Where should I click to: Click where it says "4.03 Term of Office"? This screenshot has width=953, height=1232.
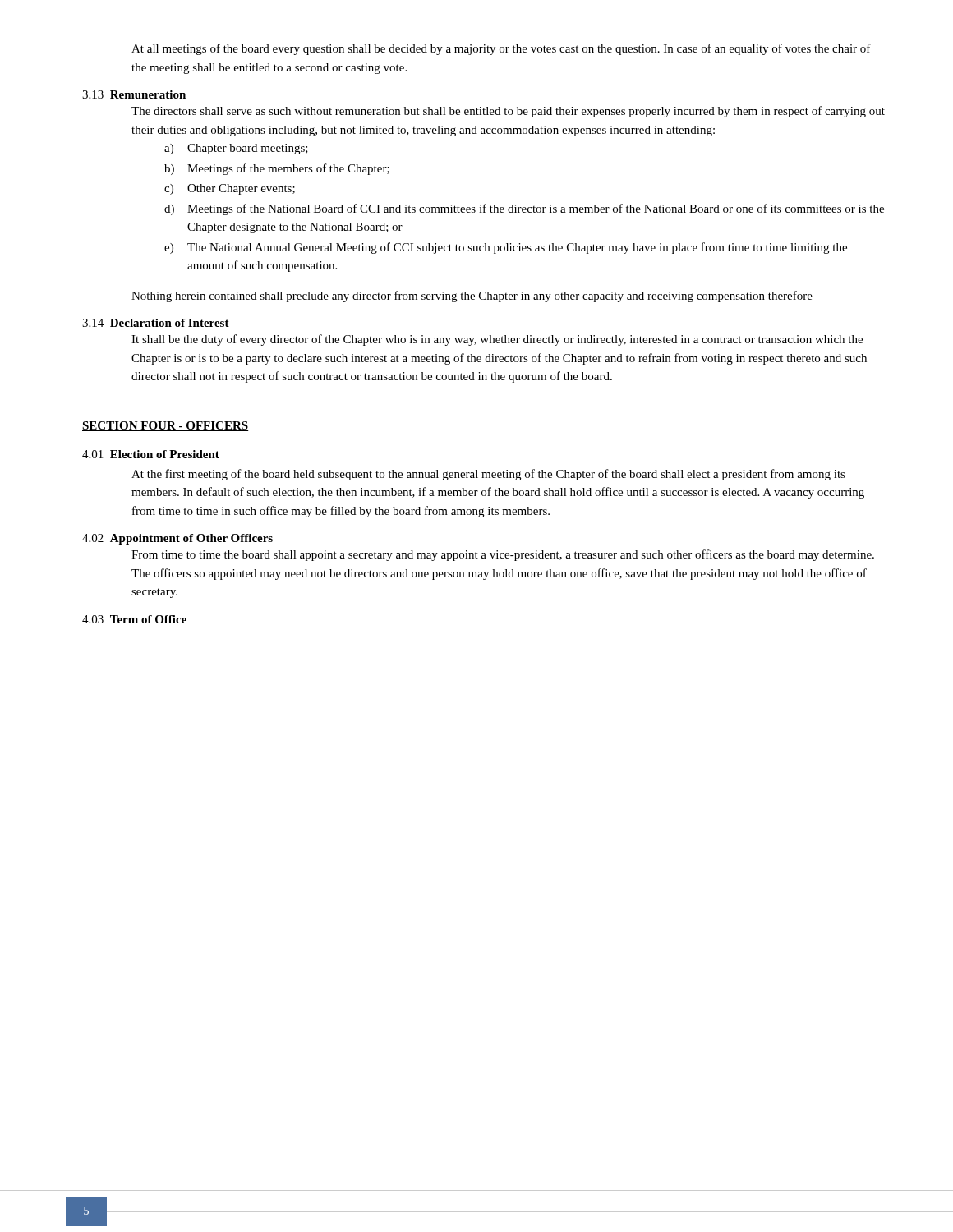(134, 619)
